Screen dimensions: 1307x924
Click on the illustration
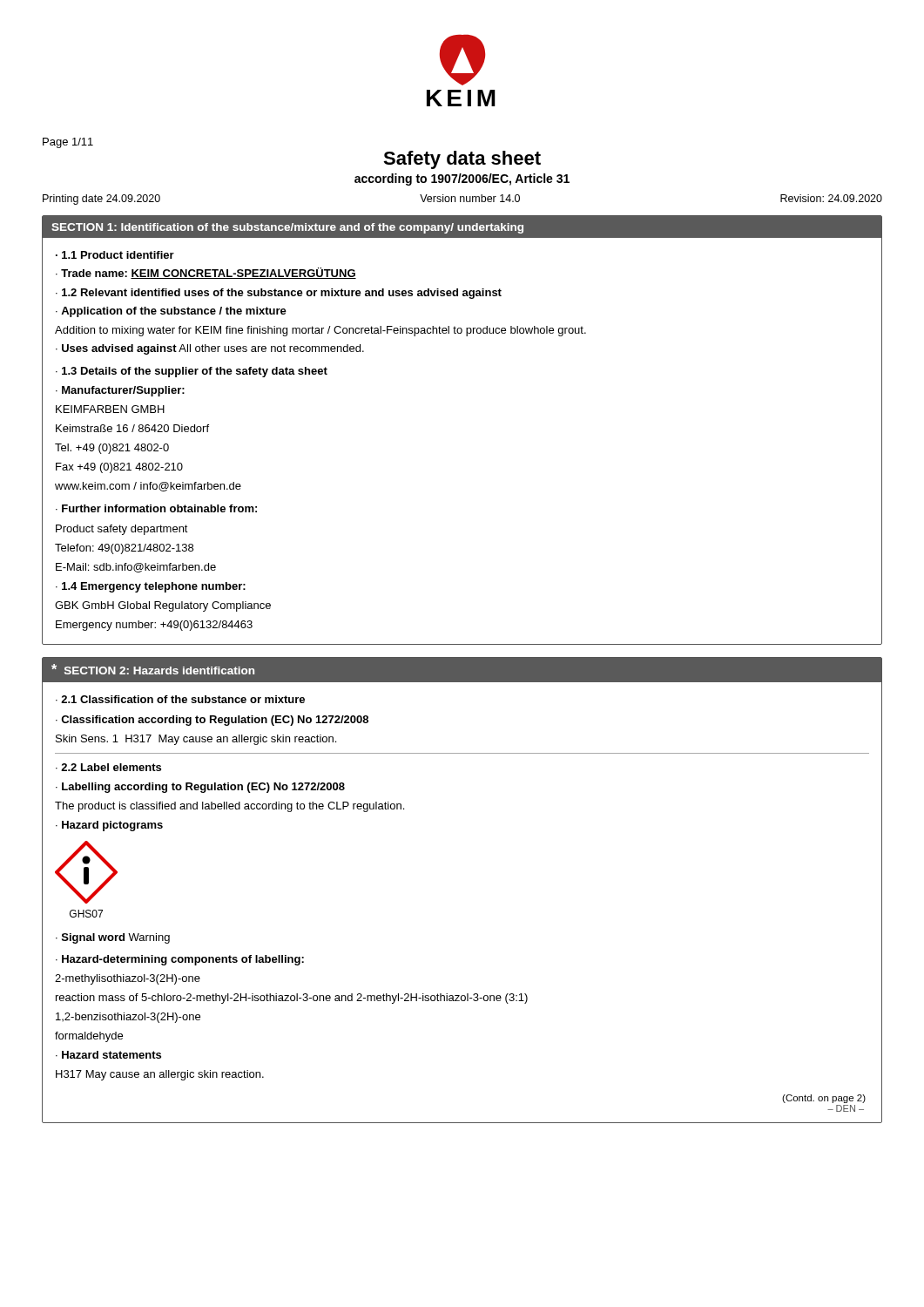point(86,881)
